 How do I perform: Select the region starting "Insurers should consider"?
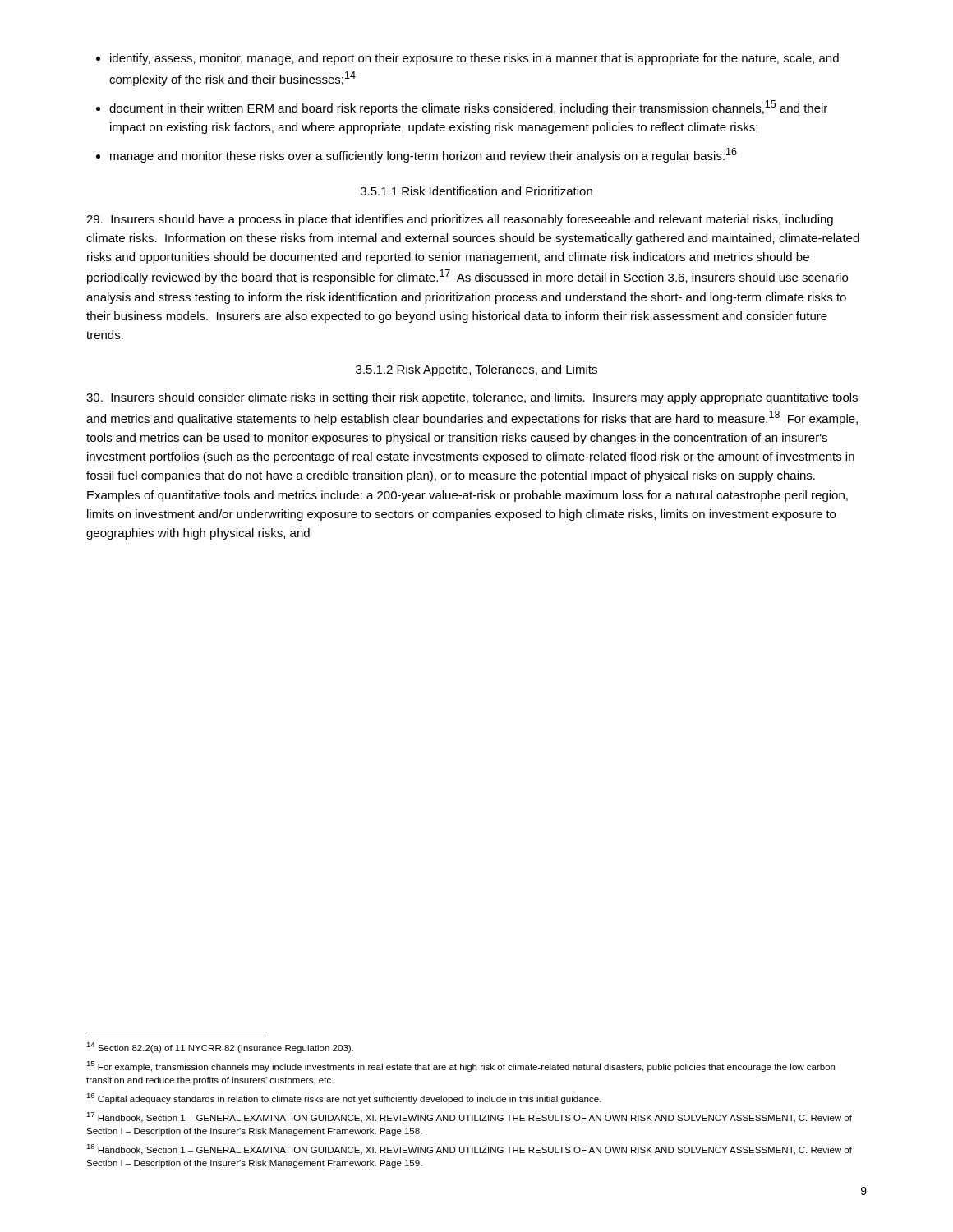tap(472, 465)
